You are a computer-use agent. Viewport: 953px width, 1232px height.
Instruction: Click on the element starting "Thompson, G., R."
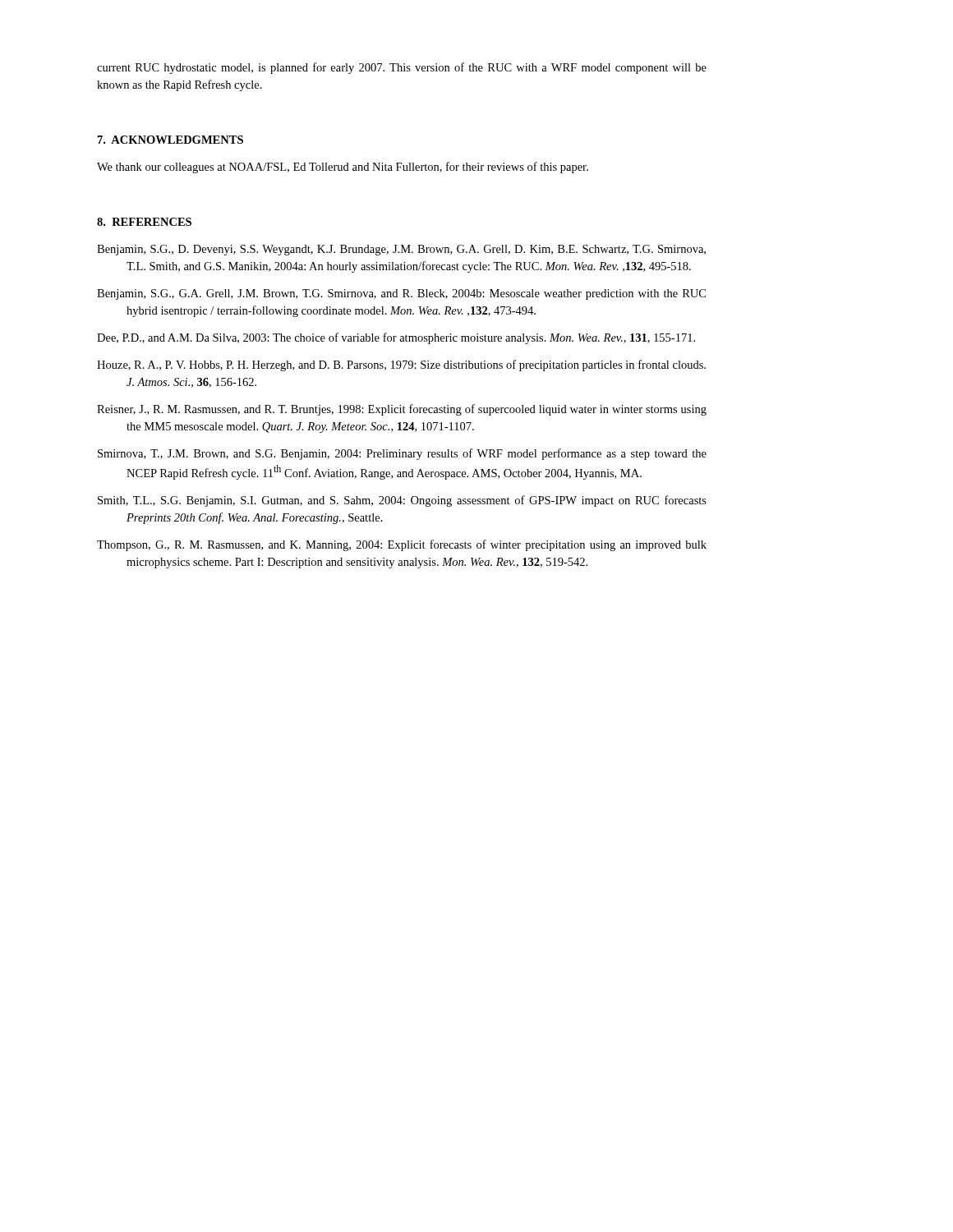click(402, 553)
